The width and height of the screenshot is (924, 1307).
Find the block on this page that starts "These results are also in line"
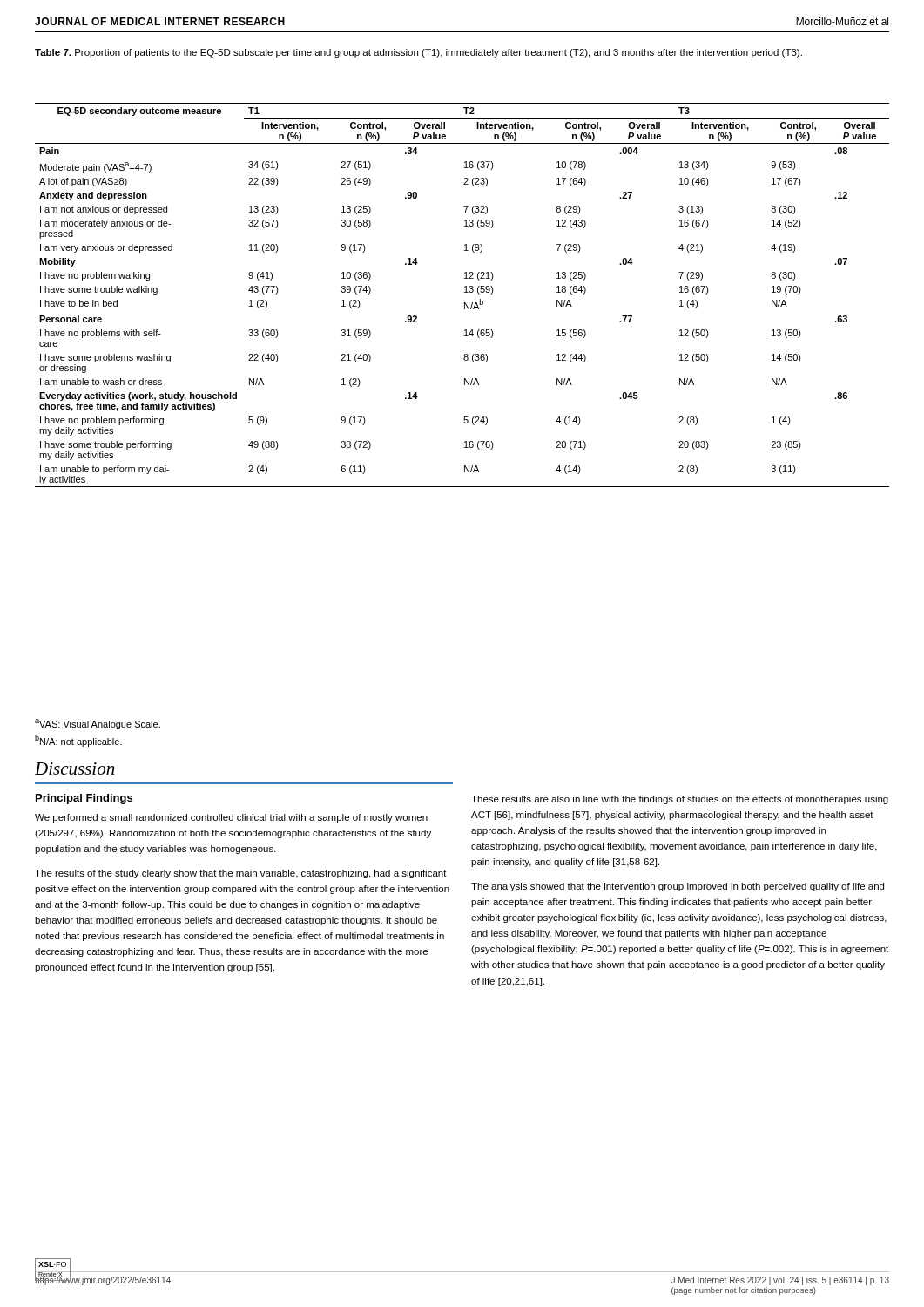[x=680, y=830]
